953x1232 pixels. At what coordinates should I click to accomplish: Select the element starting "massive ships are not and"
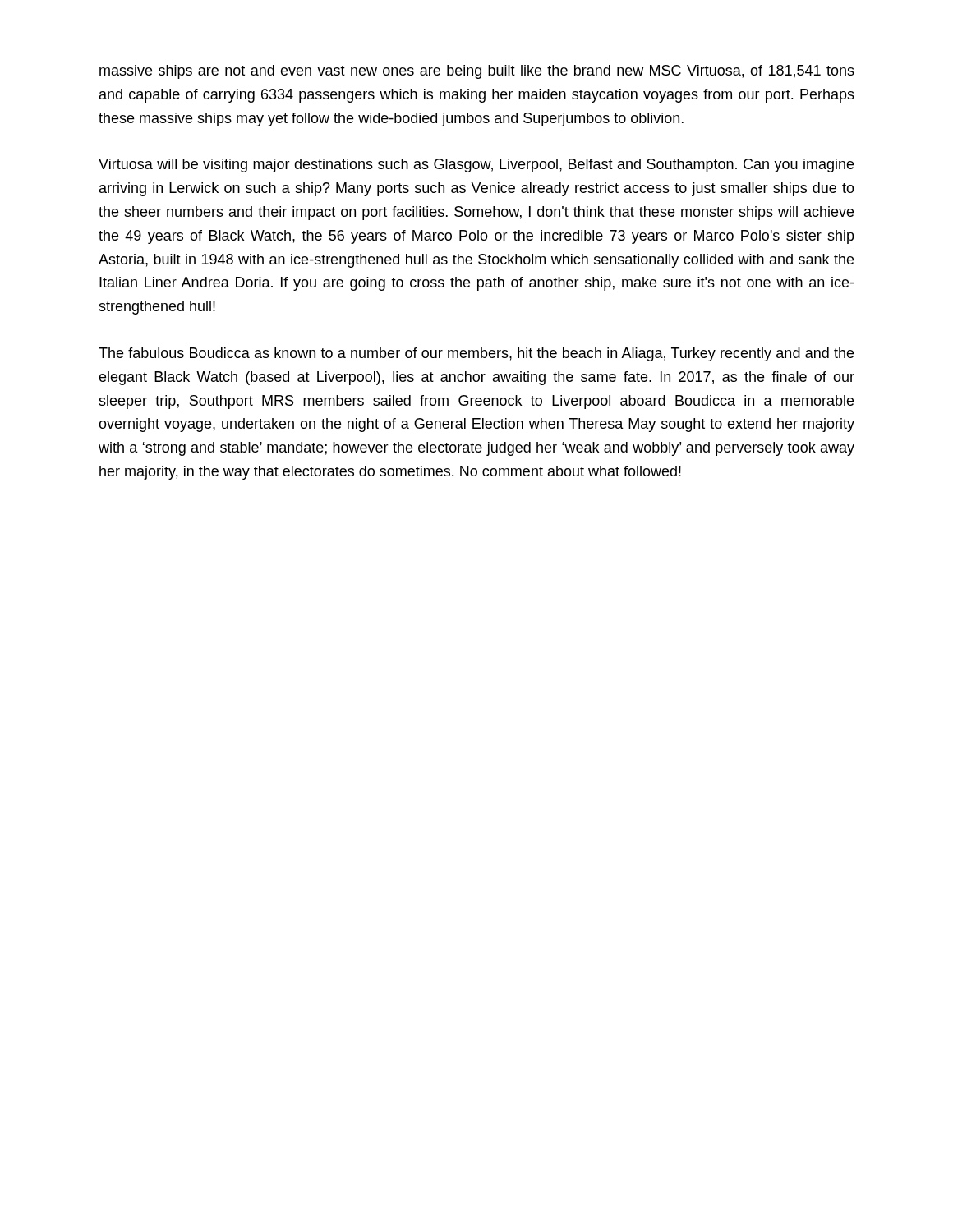[476, 94]
